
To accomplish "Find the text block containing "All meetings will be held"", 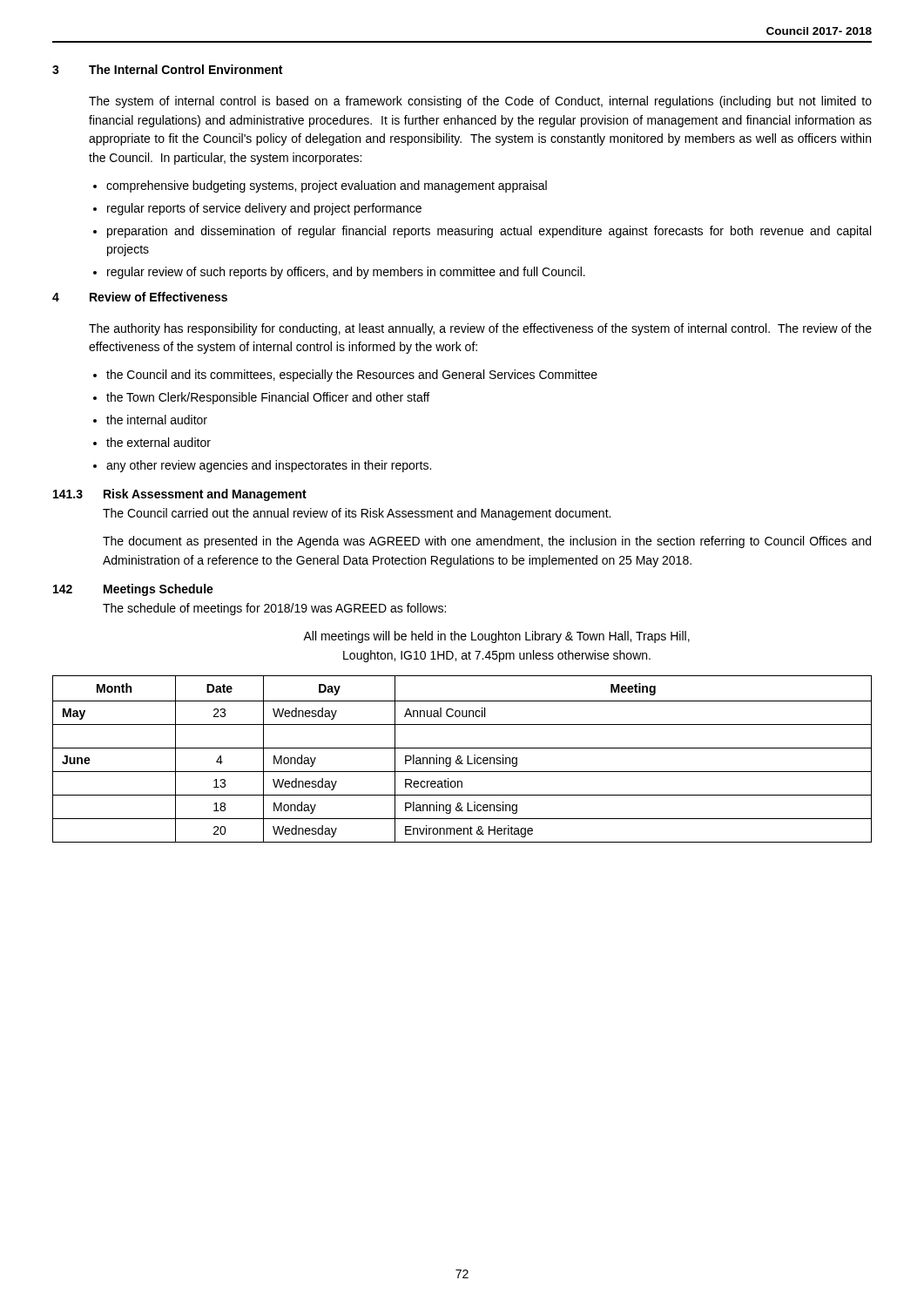I will point(497,645).
